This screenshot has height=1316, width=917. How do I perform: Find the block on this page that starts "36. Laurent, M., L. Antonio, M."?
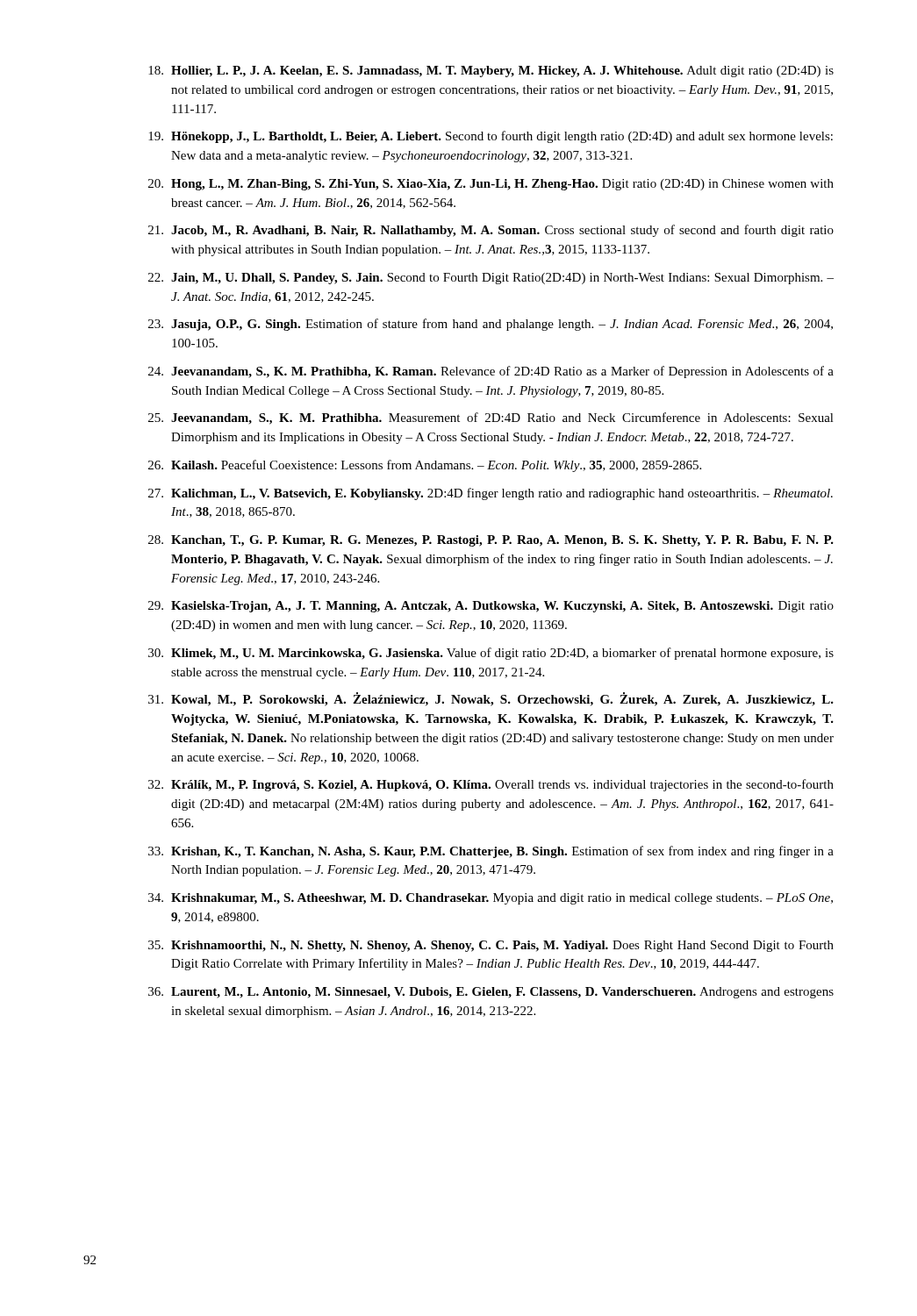point(480,1002)
